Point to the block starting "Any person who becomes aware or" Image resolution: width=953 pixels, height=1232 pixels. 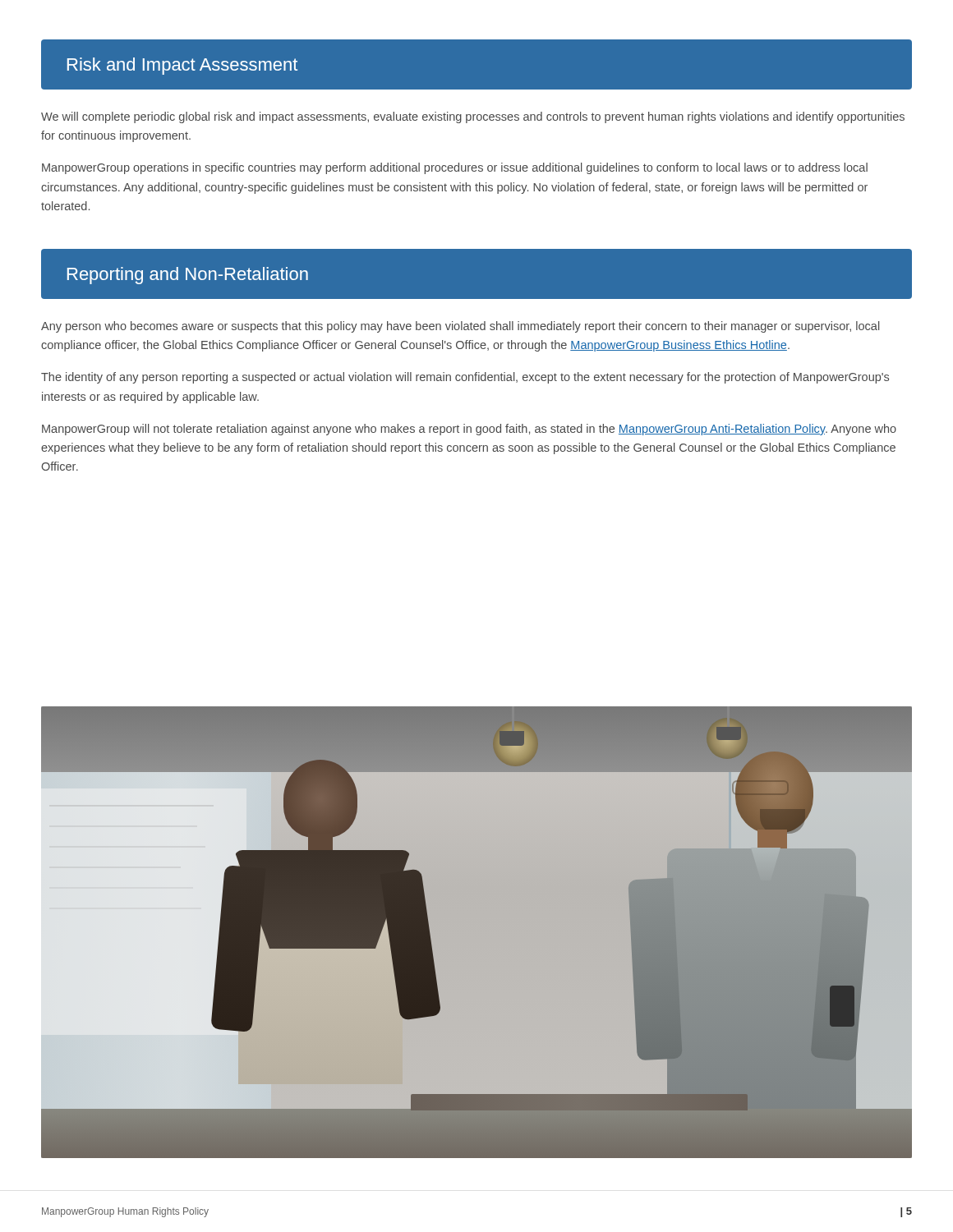click(x=461, y=336)
